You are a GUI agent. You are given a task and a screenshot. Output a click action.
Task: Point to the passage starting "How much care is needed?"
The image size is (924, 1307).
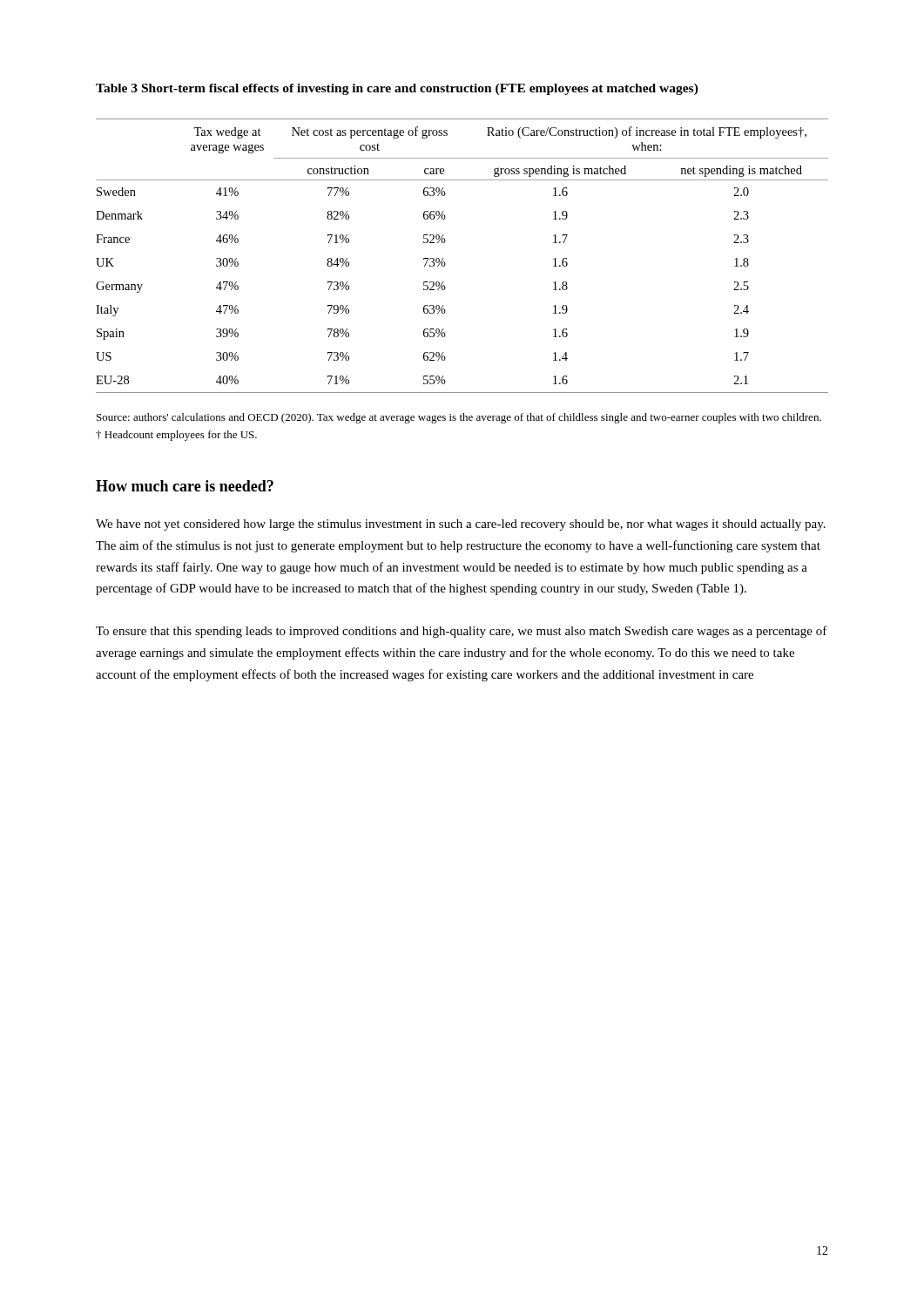click(x=185, y=486)
